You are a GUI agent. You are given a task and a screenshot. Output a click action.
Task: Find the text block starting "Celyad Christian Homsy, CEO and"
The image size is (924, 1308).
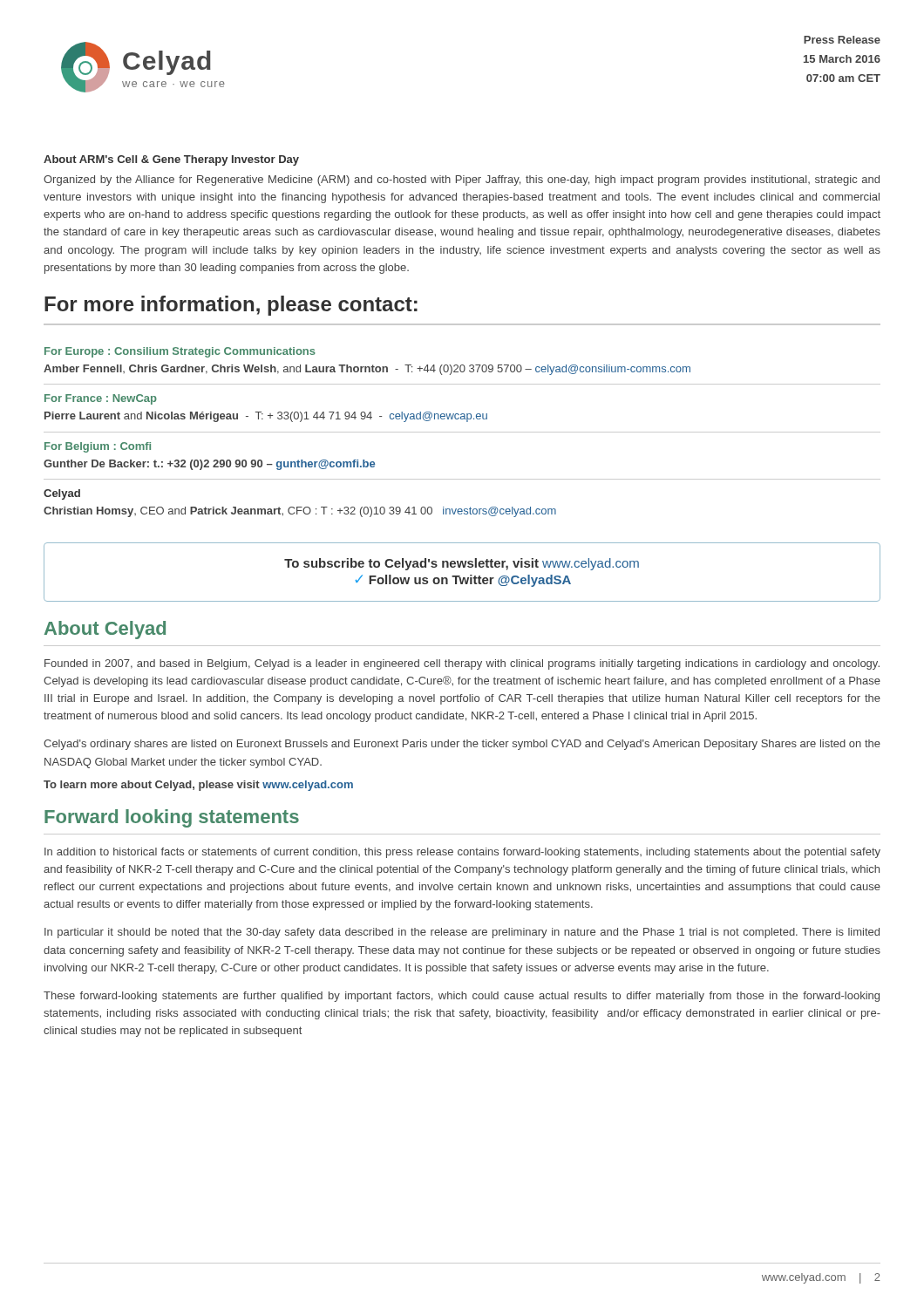[x=462, y=503]
